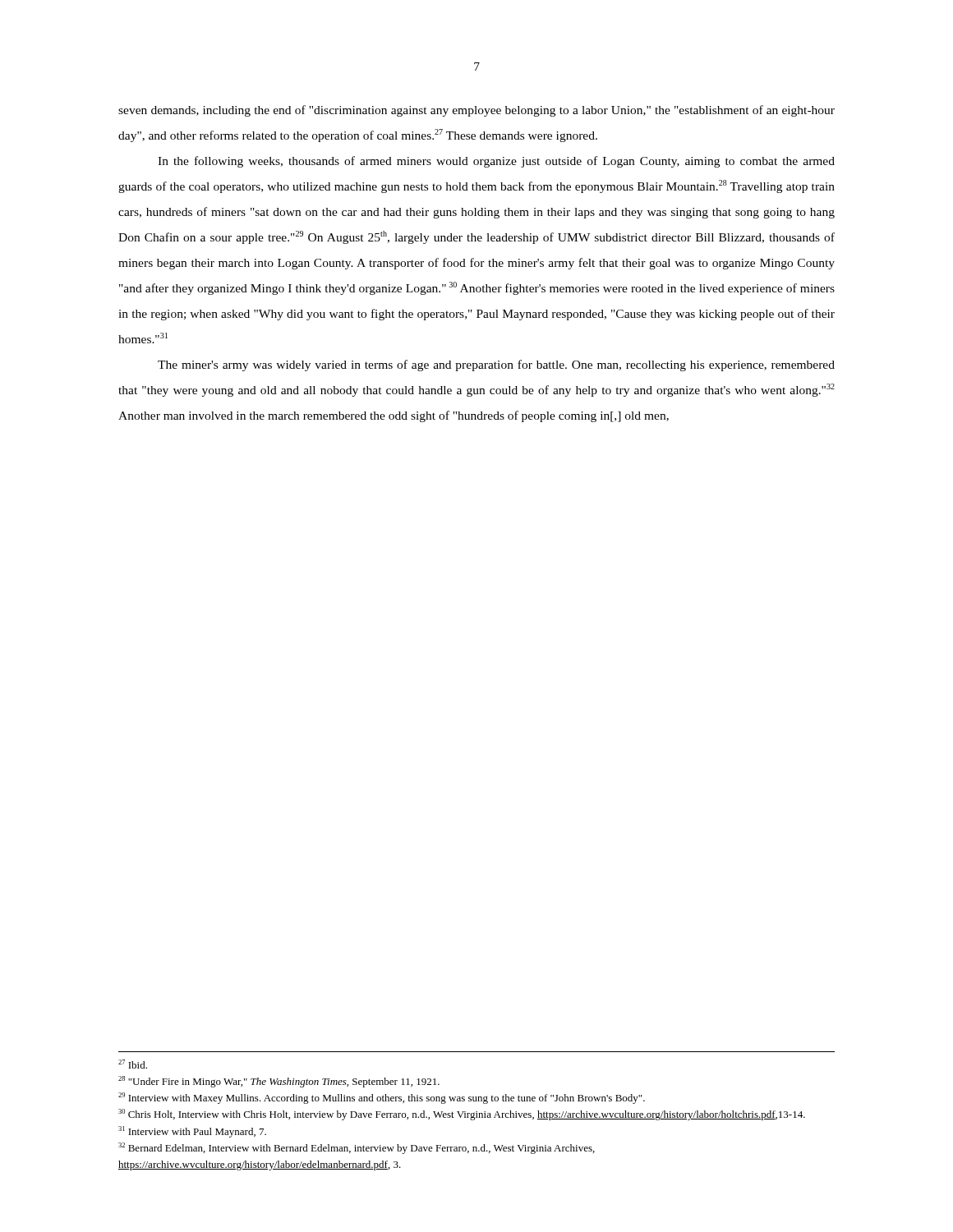Select the footnote that says "27 Ibid."
Screen dimensions: 1232x953
point(133,1064)
